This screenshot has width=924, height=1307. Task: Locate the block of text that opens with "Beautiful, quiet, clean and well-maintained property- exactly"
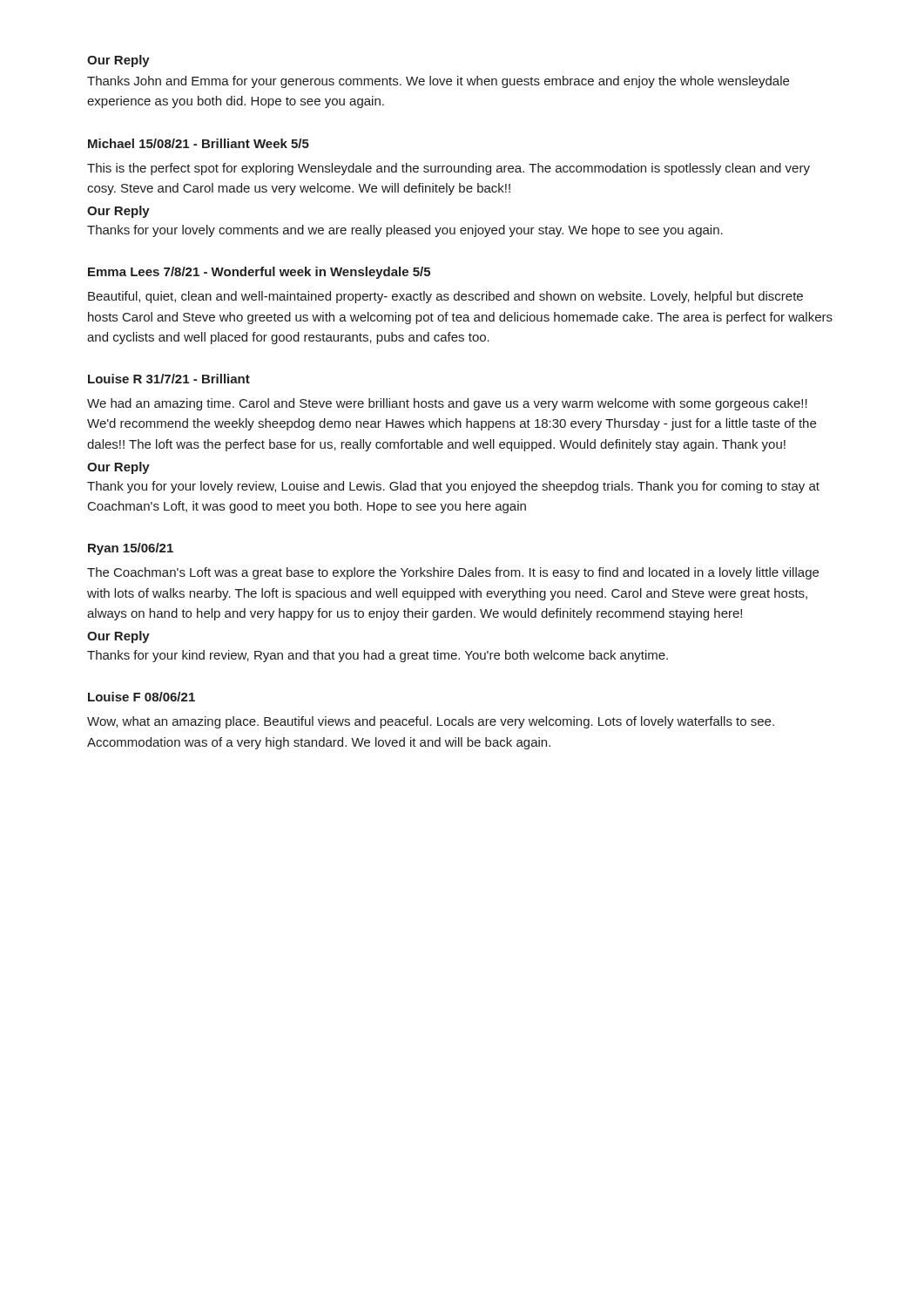click(x=460, y=316)
